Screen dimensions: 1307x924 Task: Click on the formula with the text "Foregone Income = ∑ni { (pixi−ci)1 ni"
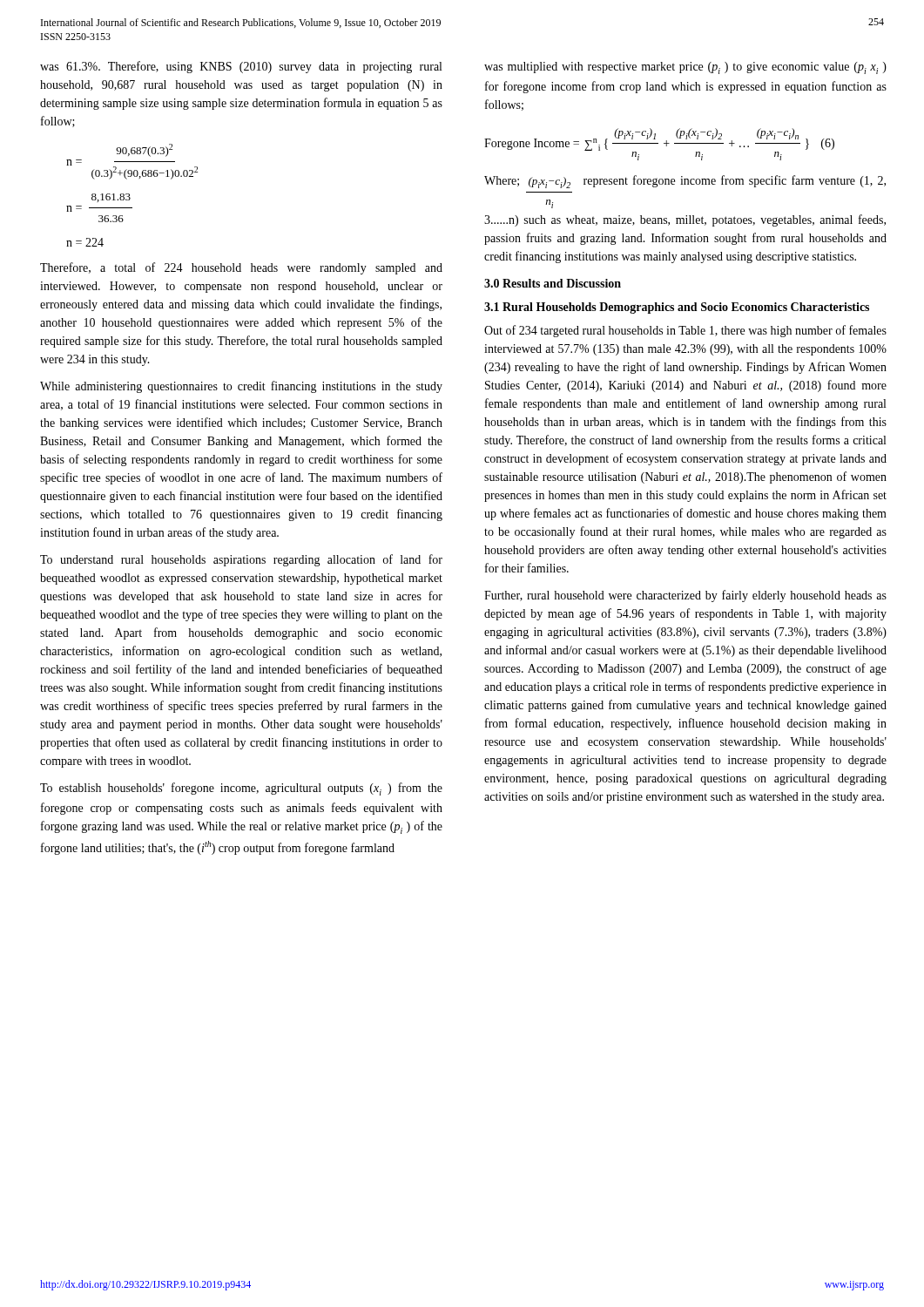coord(685,144)
